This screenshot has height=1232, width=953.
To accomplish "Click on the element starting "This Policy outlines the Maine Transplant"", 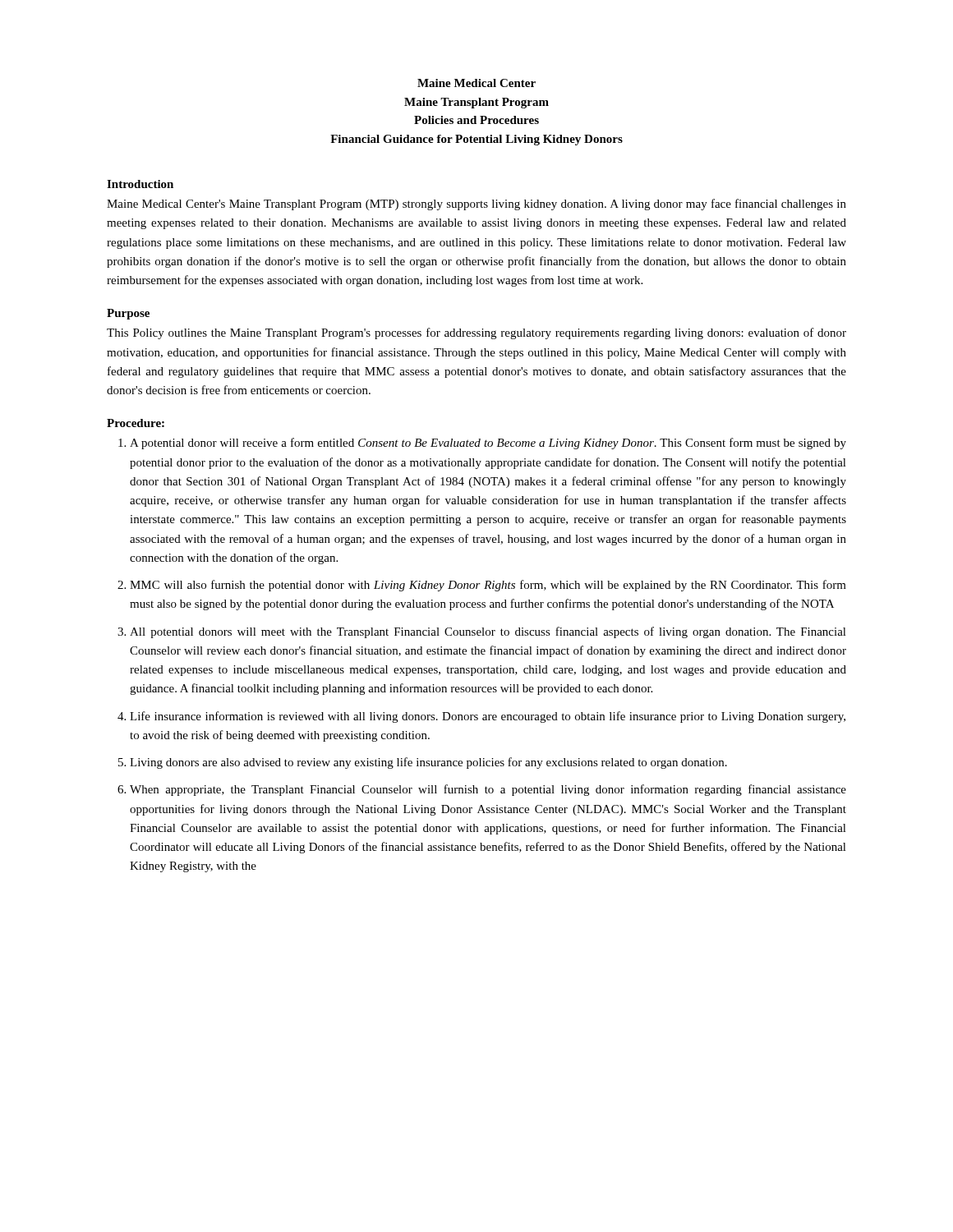I will pos(476,361).
